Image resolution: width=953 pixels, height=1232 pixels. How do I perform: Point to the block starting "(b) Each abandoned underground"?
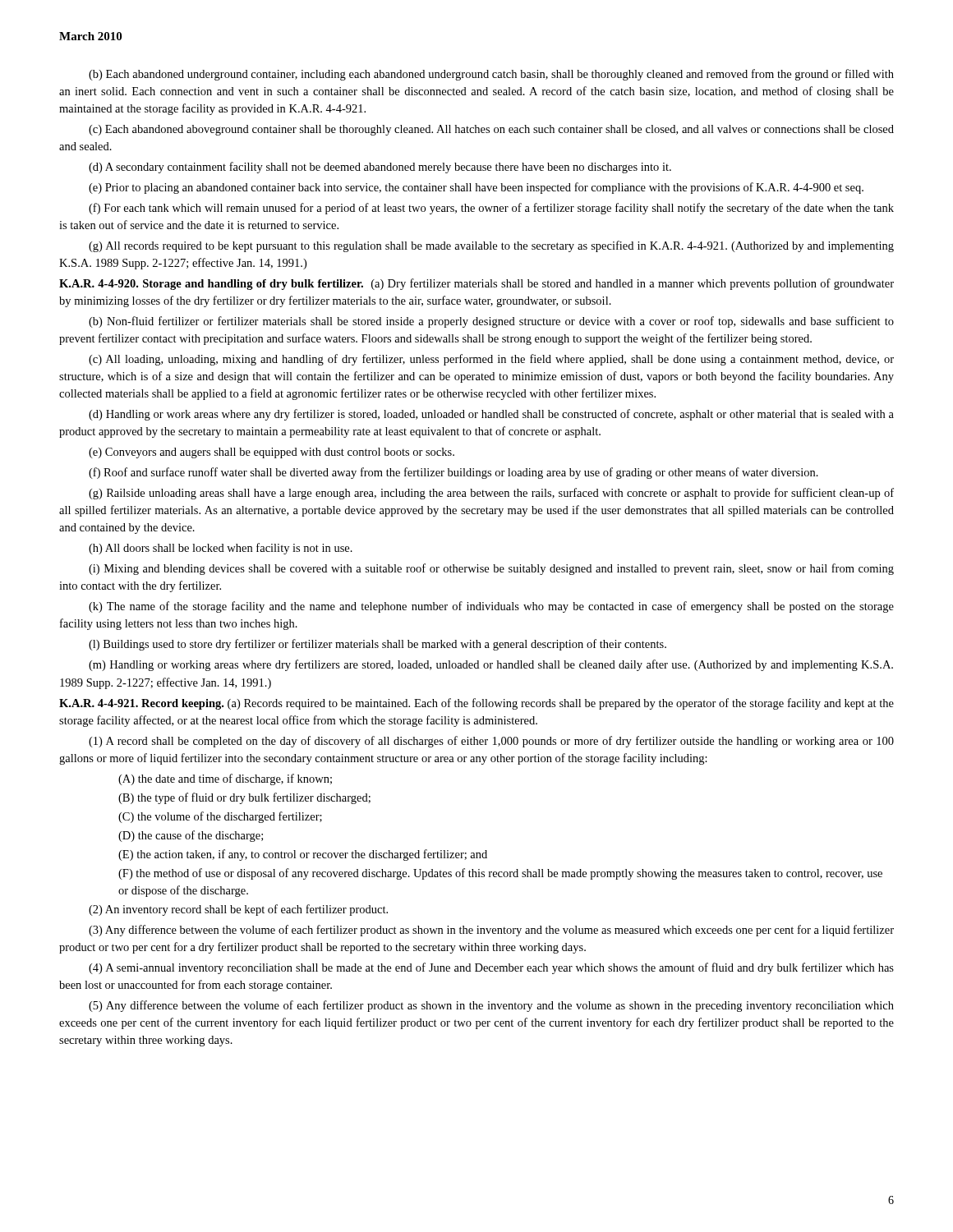476,169
